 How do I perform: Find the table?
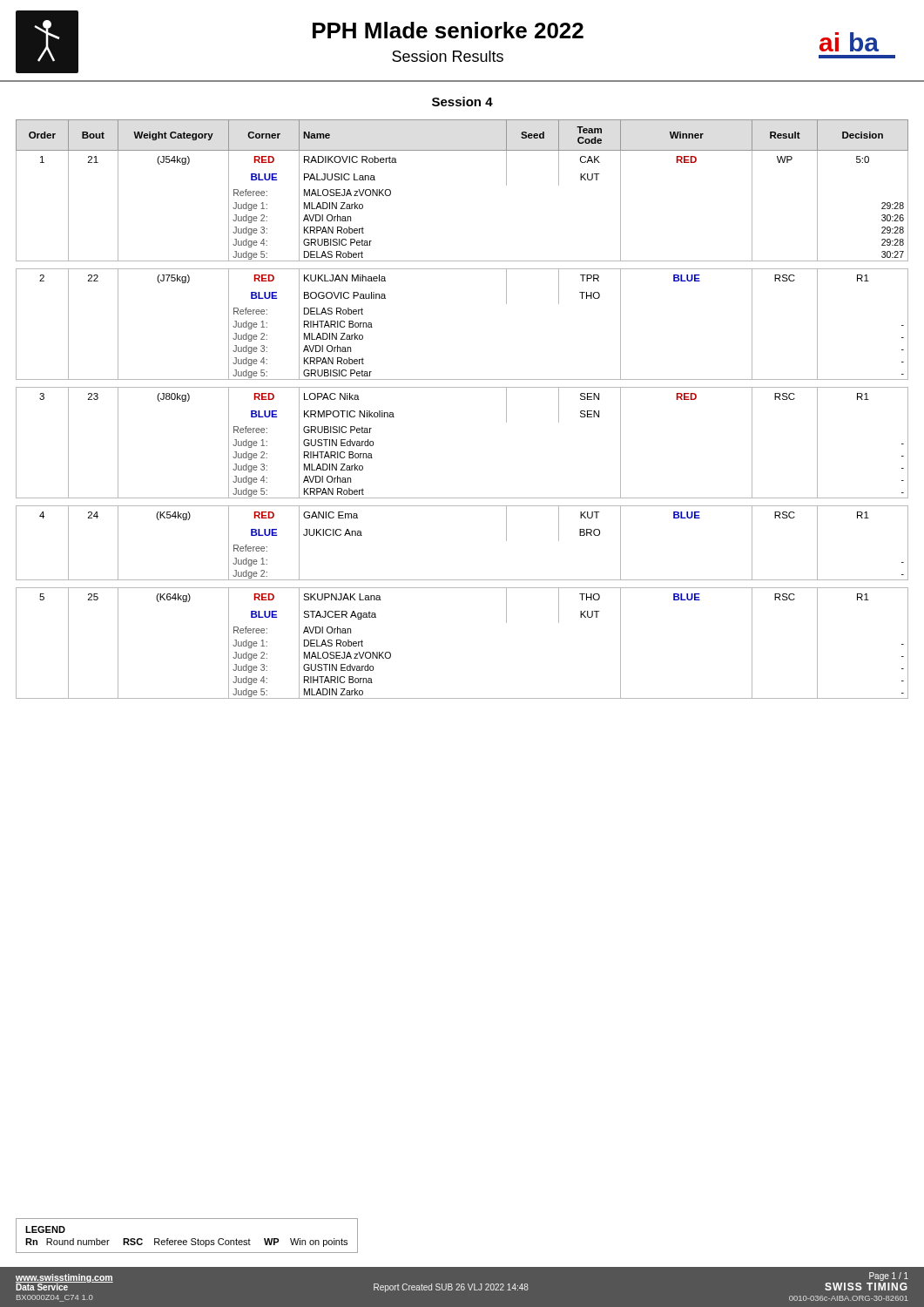tap(462, 409)
